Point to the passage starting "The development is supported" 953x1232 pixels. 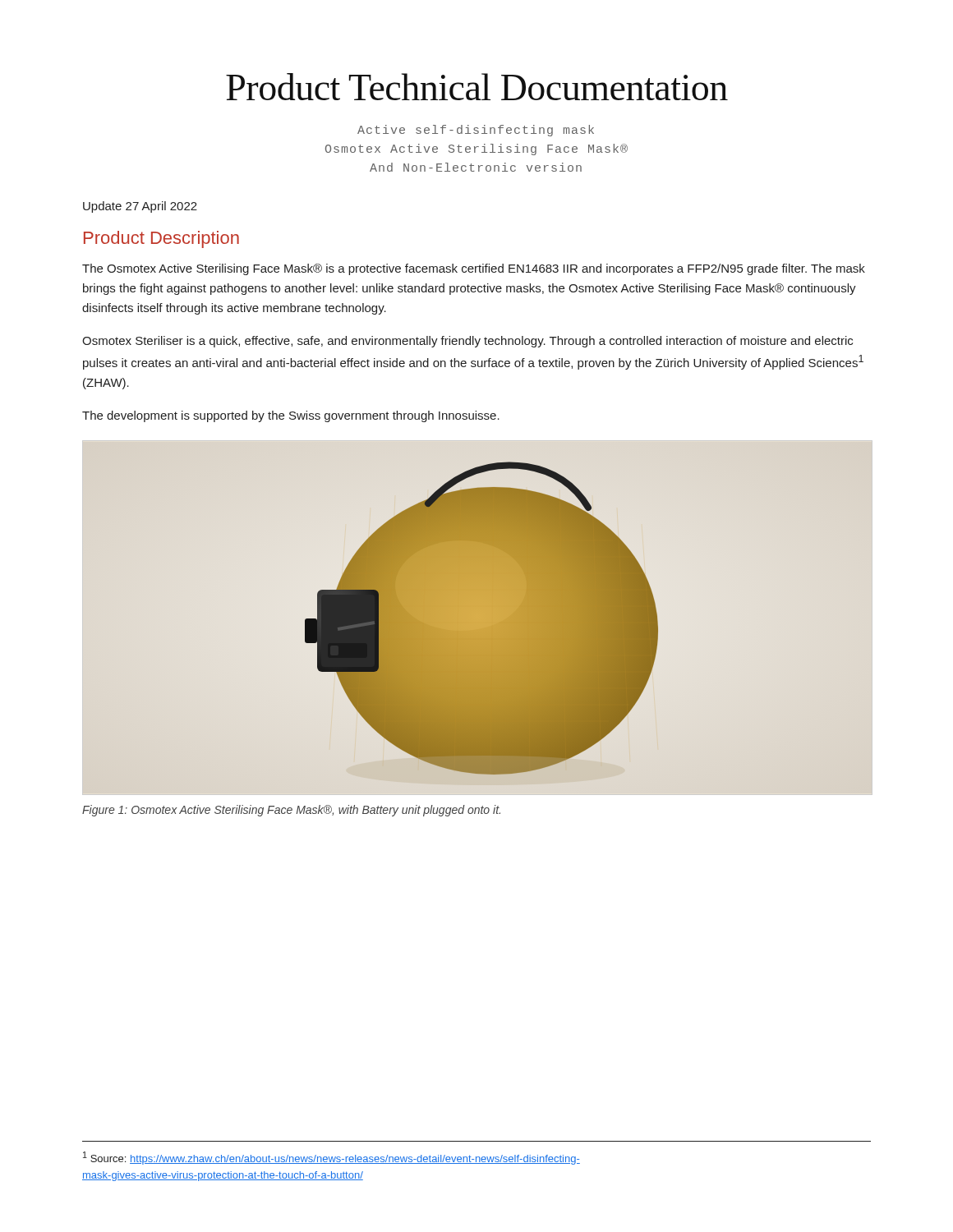pyautogui.click(x=291, y=415)
